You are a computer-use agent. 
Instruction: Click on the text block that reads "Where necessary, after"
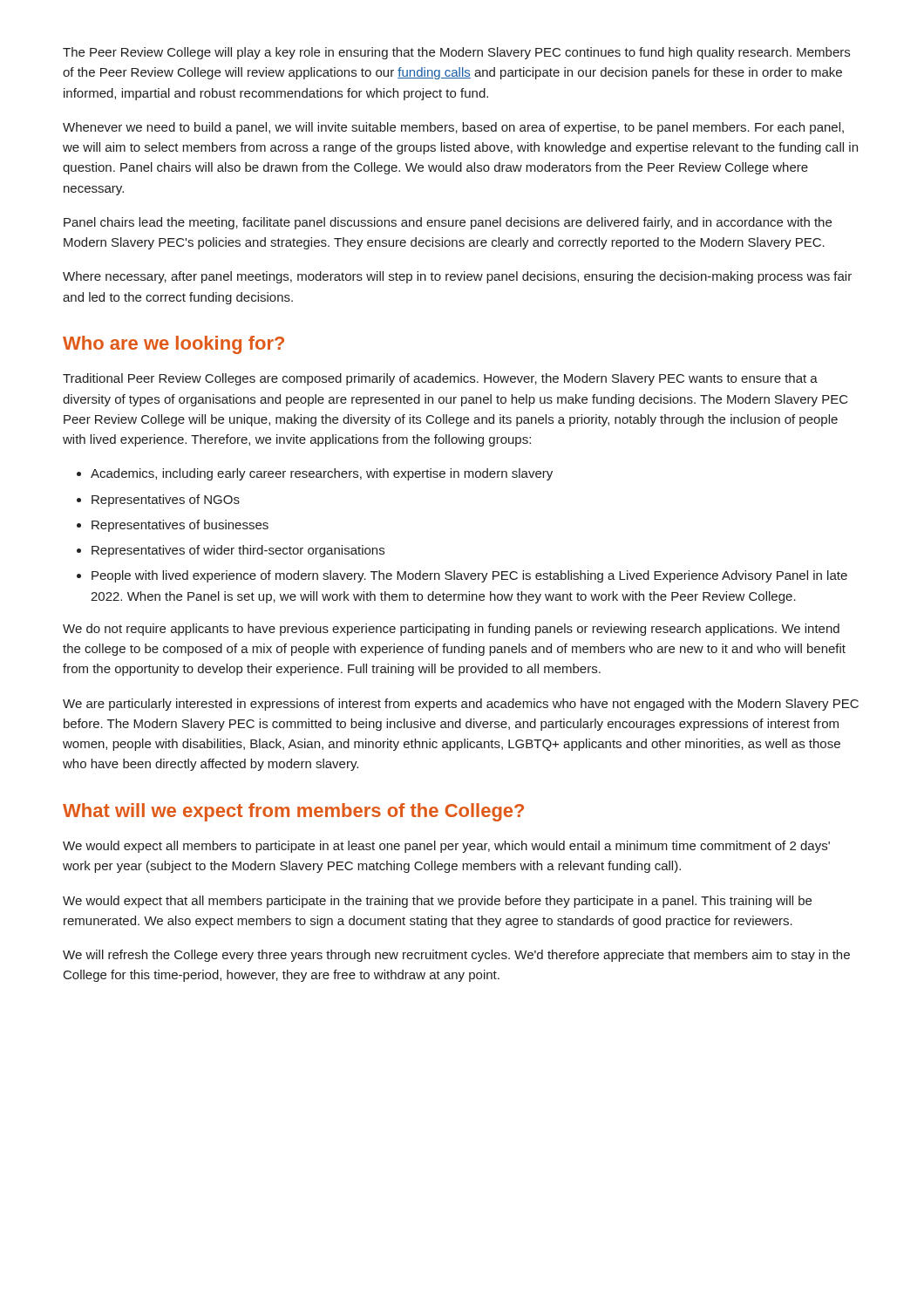[x=462, y=286]
